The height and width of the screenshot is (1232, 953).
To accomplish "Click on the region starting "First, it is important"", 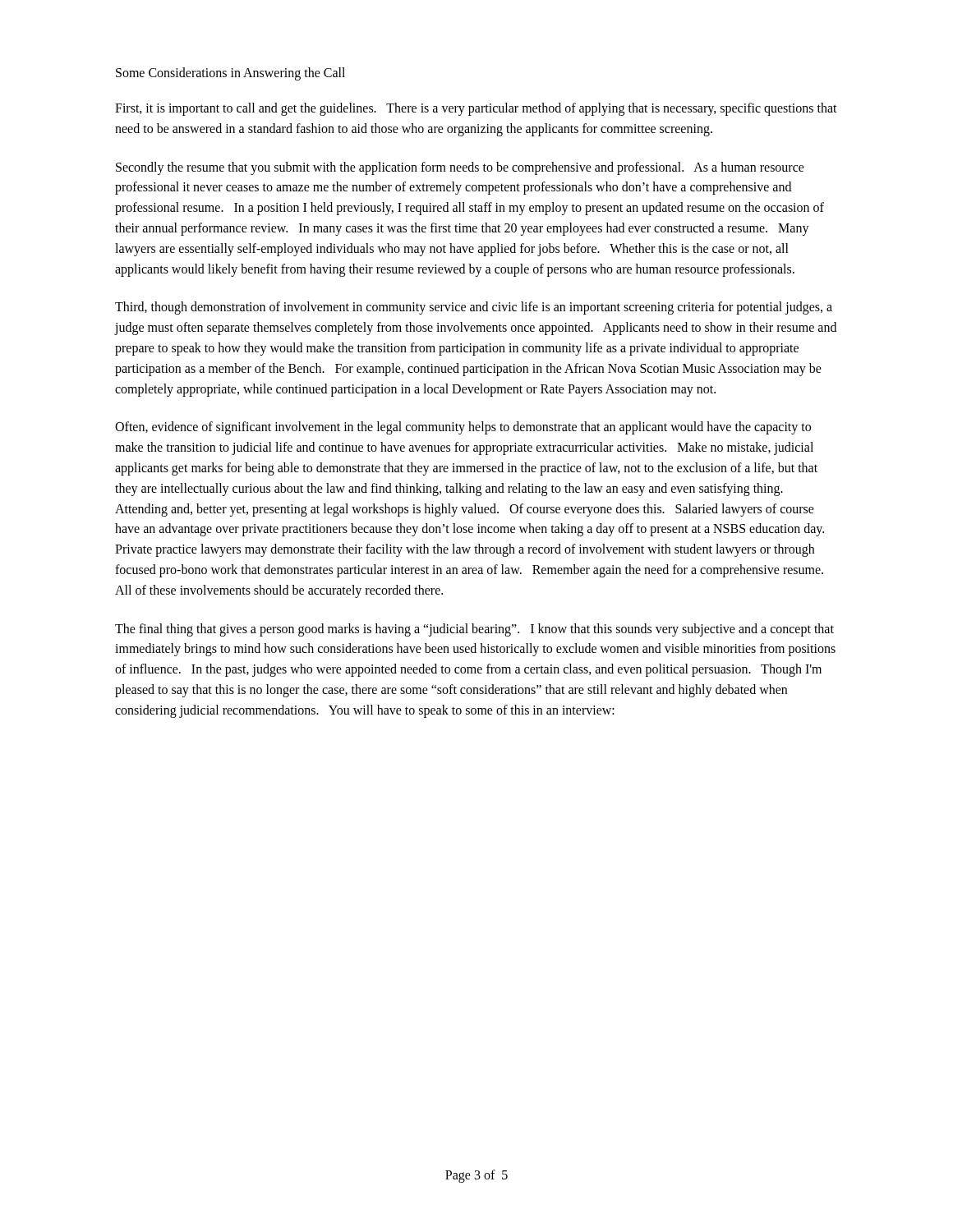I will point(476,118).
